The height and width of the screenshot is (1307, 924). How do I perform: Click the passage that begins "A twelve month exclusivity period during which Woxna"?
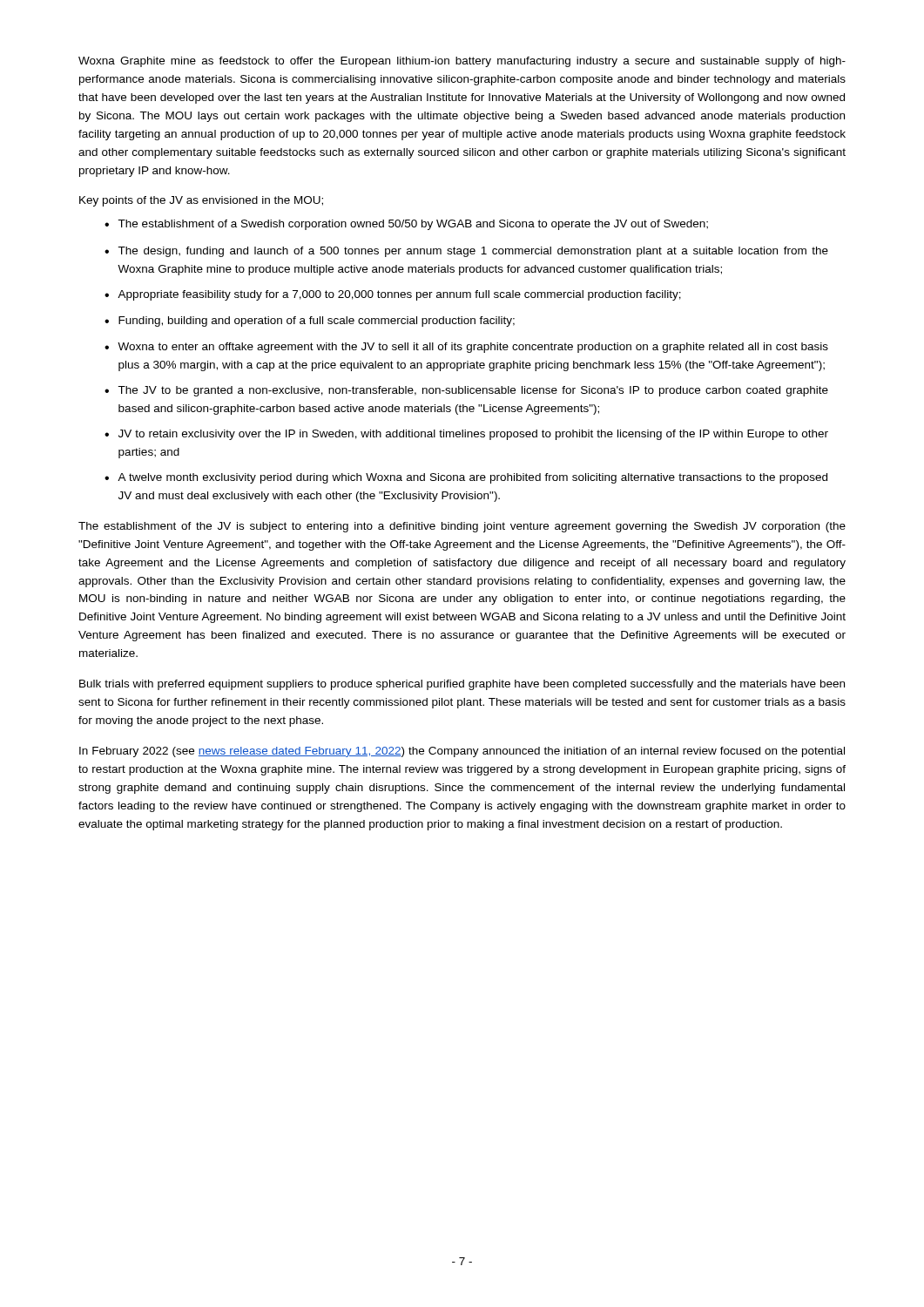[x=482, y=487]
